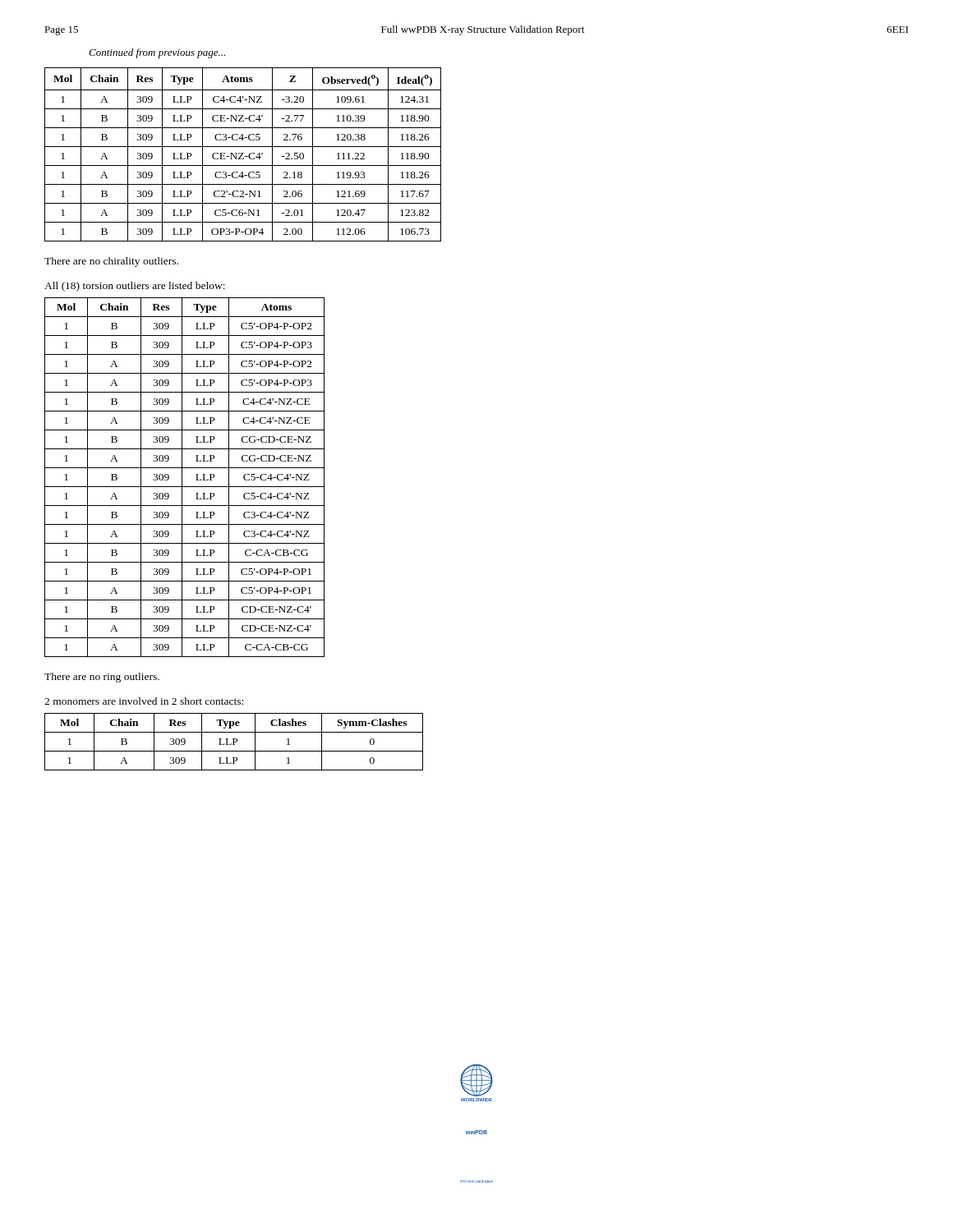
Task: Select the element starting "There are no ring outliers."
Action: [102, 676]
